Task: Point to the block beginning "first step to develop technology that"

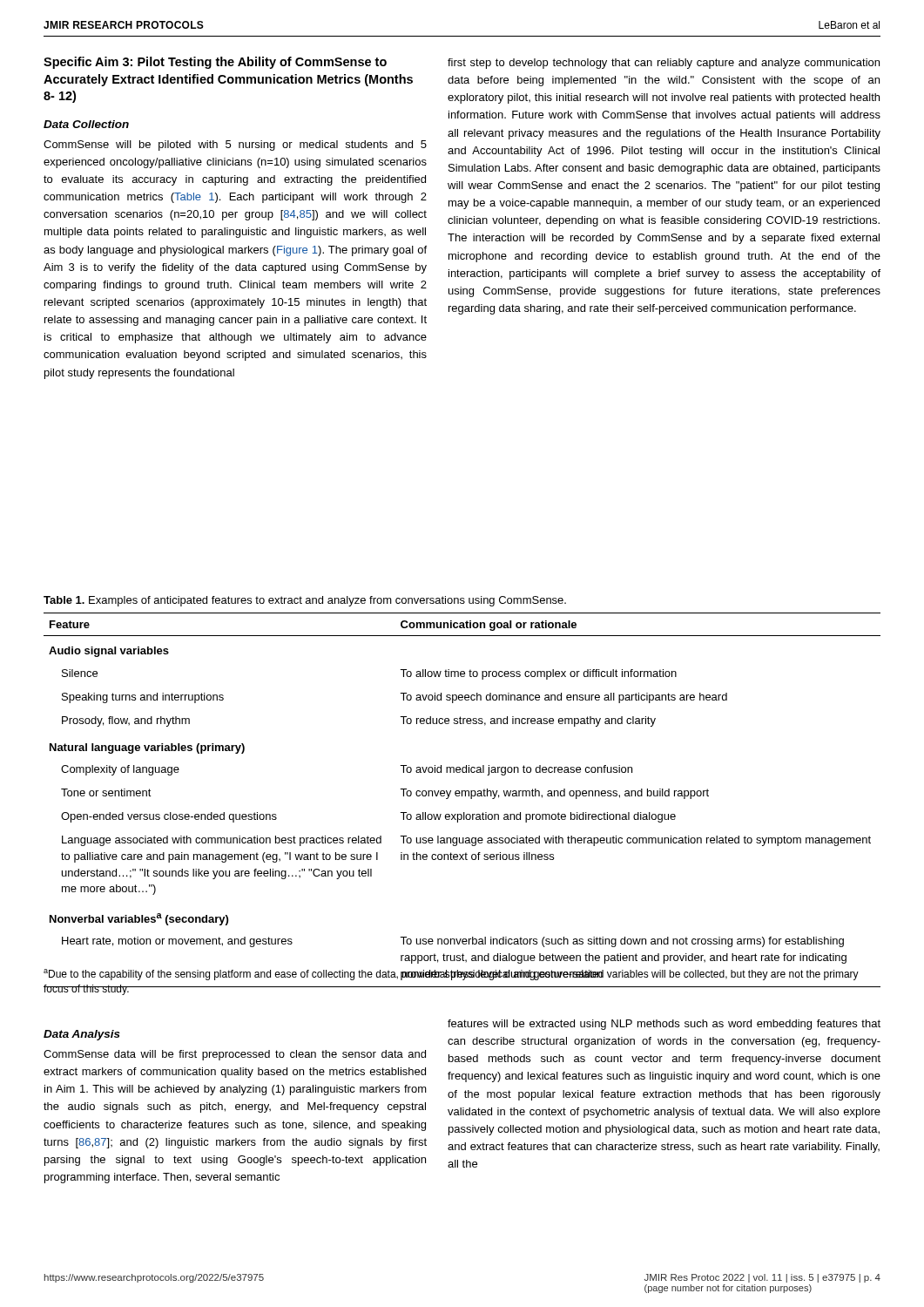Action: coord(664,186)
